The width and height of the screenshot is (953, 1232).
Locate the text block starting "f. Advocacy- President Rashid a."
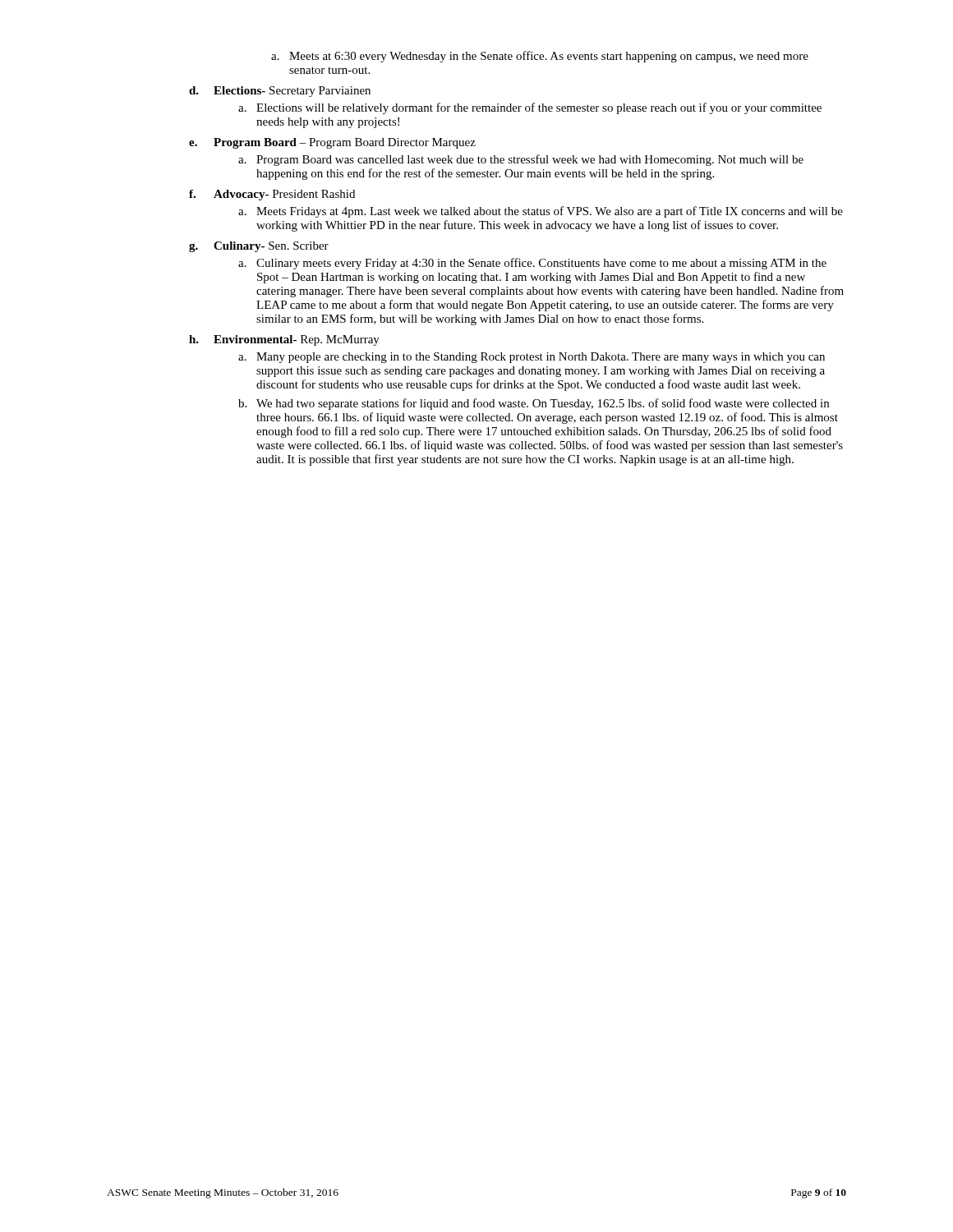476,210
